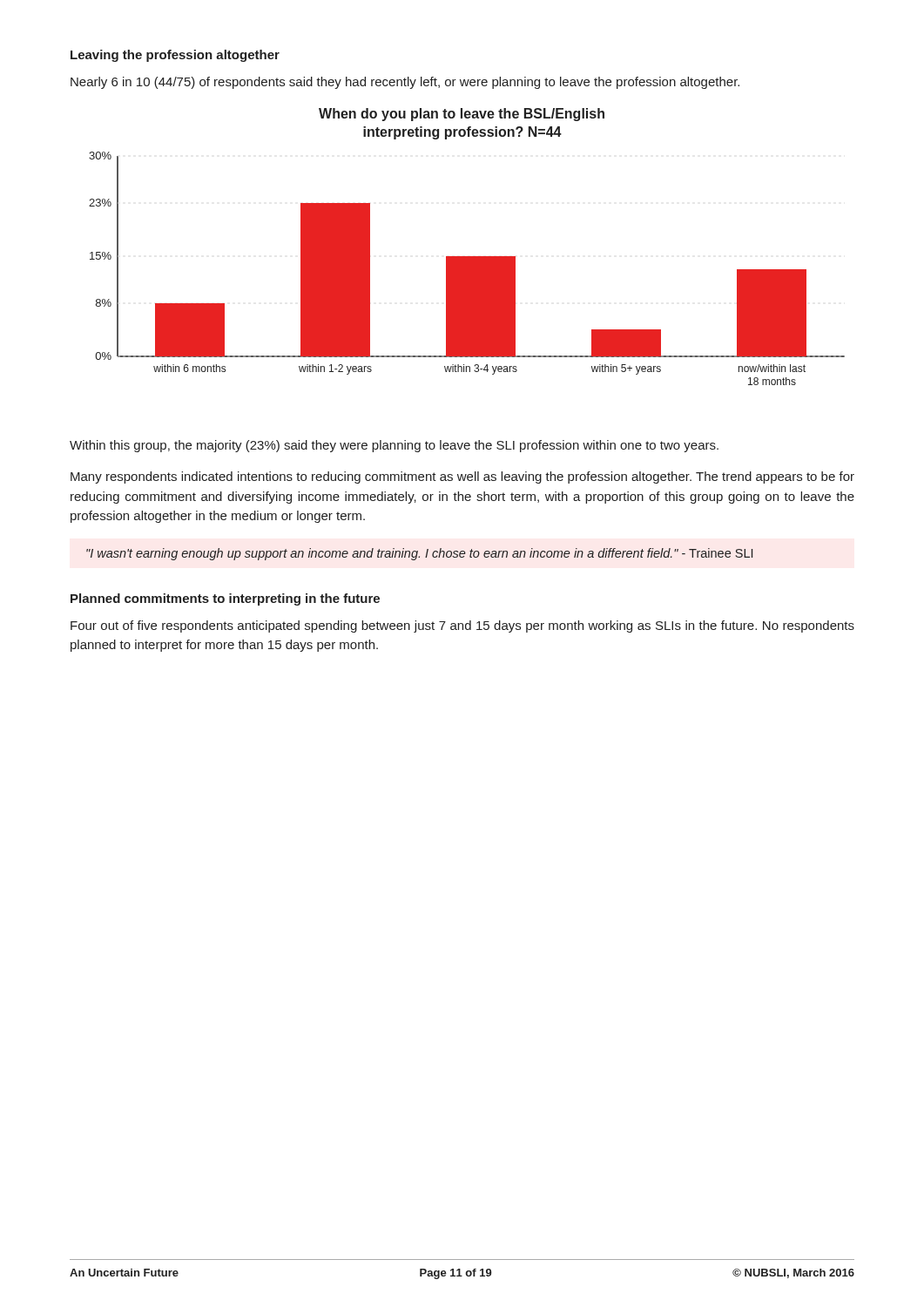Select the region starting "Within this group, the majority (23%) said they"
The width and height of the screenshot is (924, 1307).
(x=395, y=445)
